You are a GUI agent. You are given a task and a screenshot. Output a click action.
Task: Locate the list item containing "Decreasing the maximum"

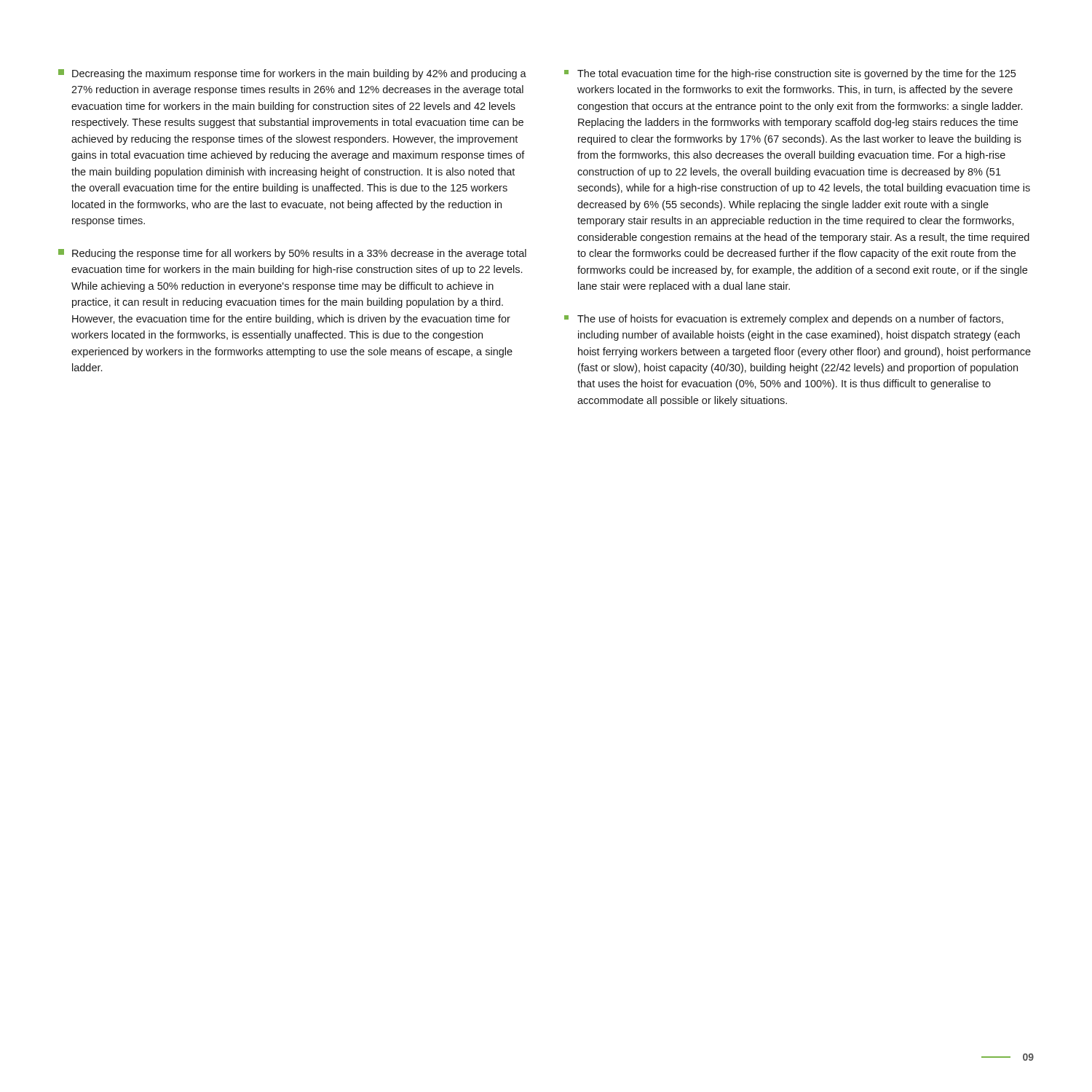(x=293, y=147)
